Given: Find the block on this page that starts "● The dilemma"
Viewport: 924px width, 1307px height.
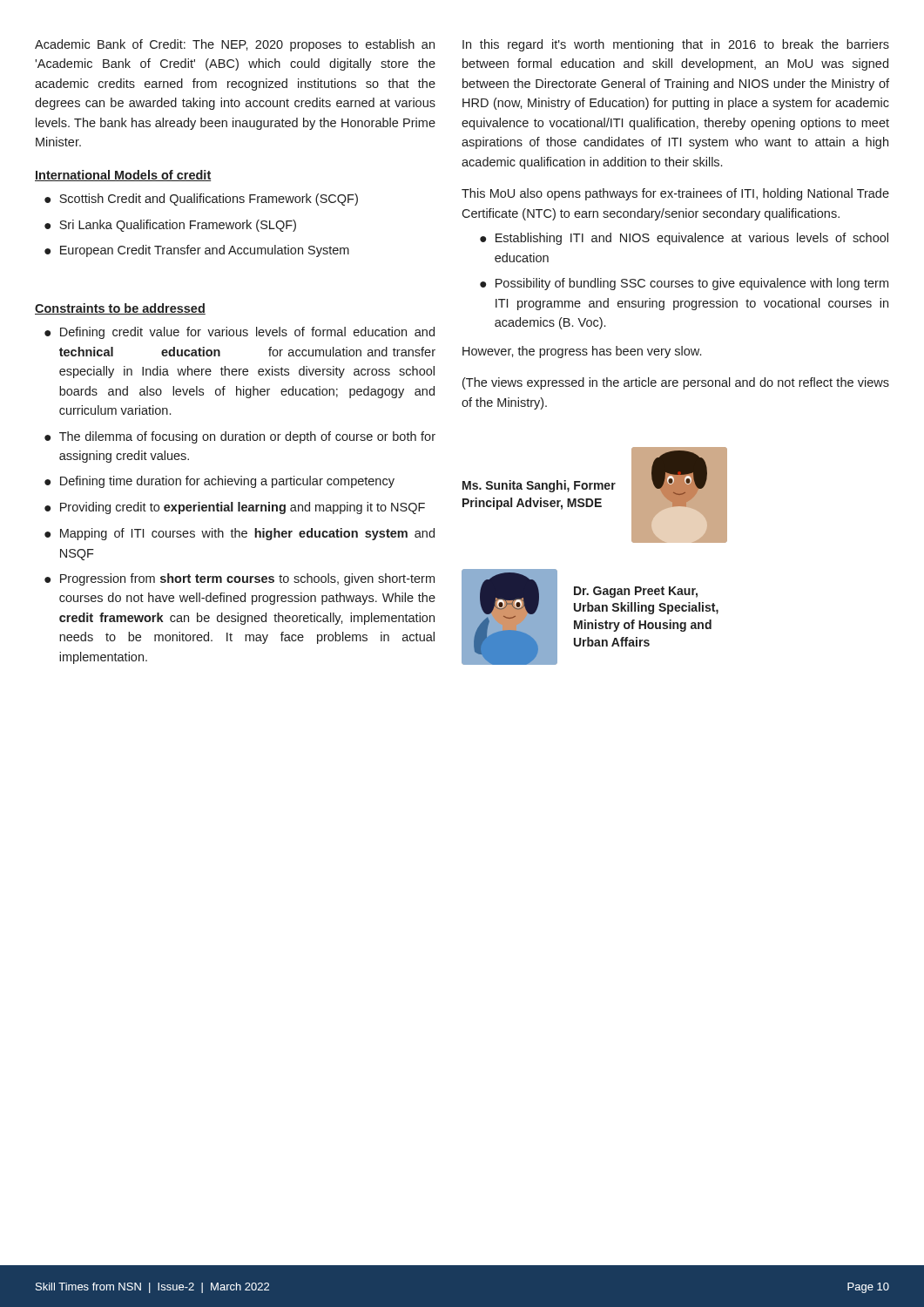Looking at the screenshot, I should click(240, 446).
